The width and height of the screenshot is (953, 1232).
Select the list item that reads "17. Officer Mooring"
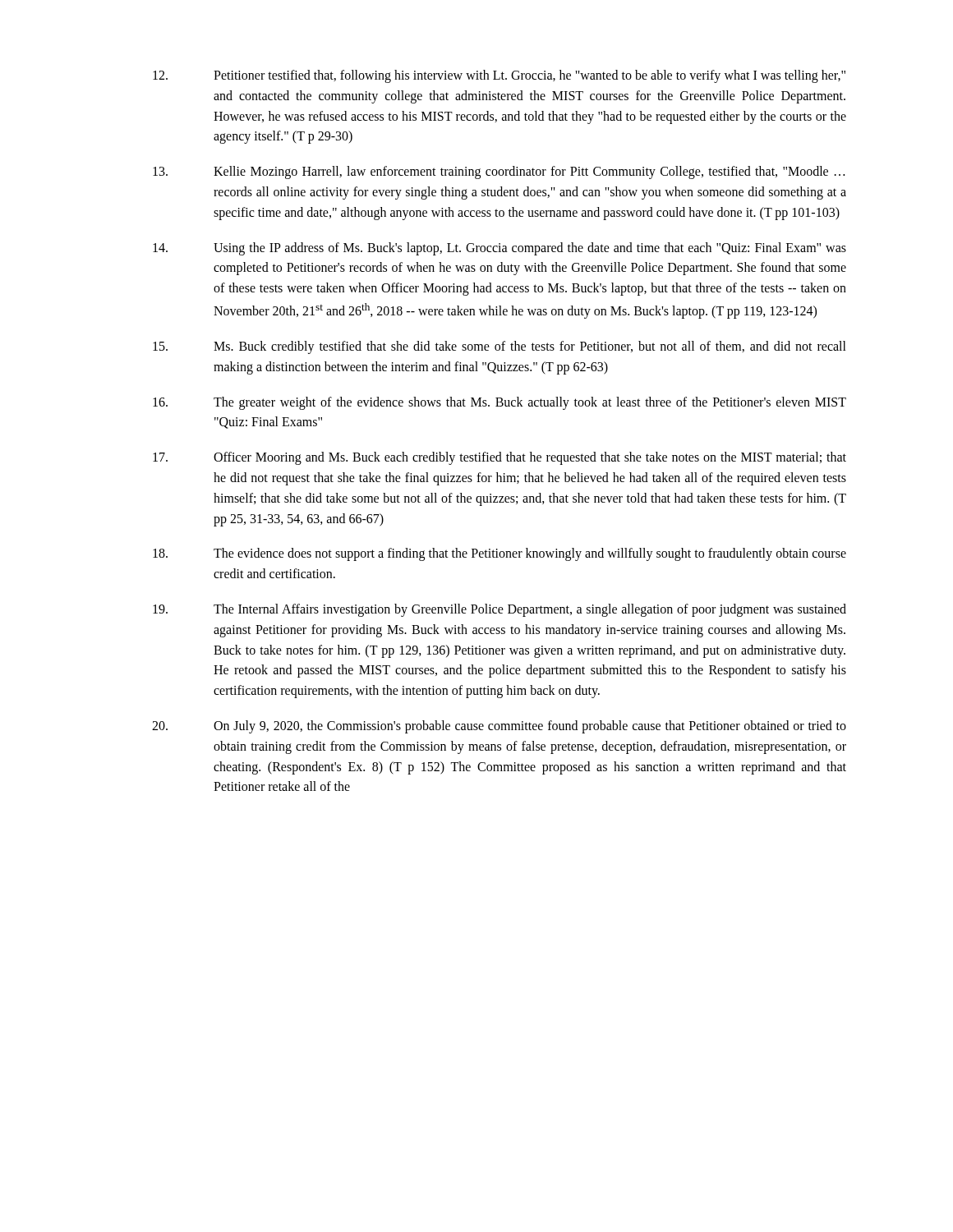click(x=476, y=489)
